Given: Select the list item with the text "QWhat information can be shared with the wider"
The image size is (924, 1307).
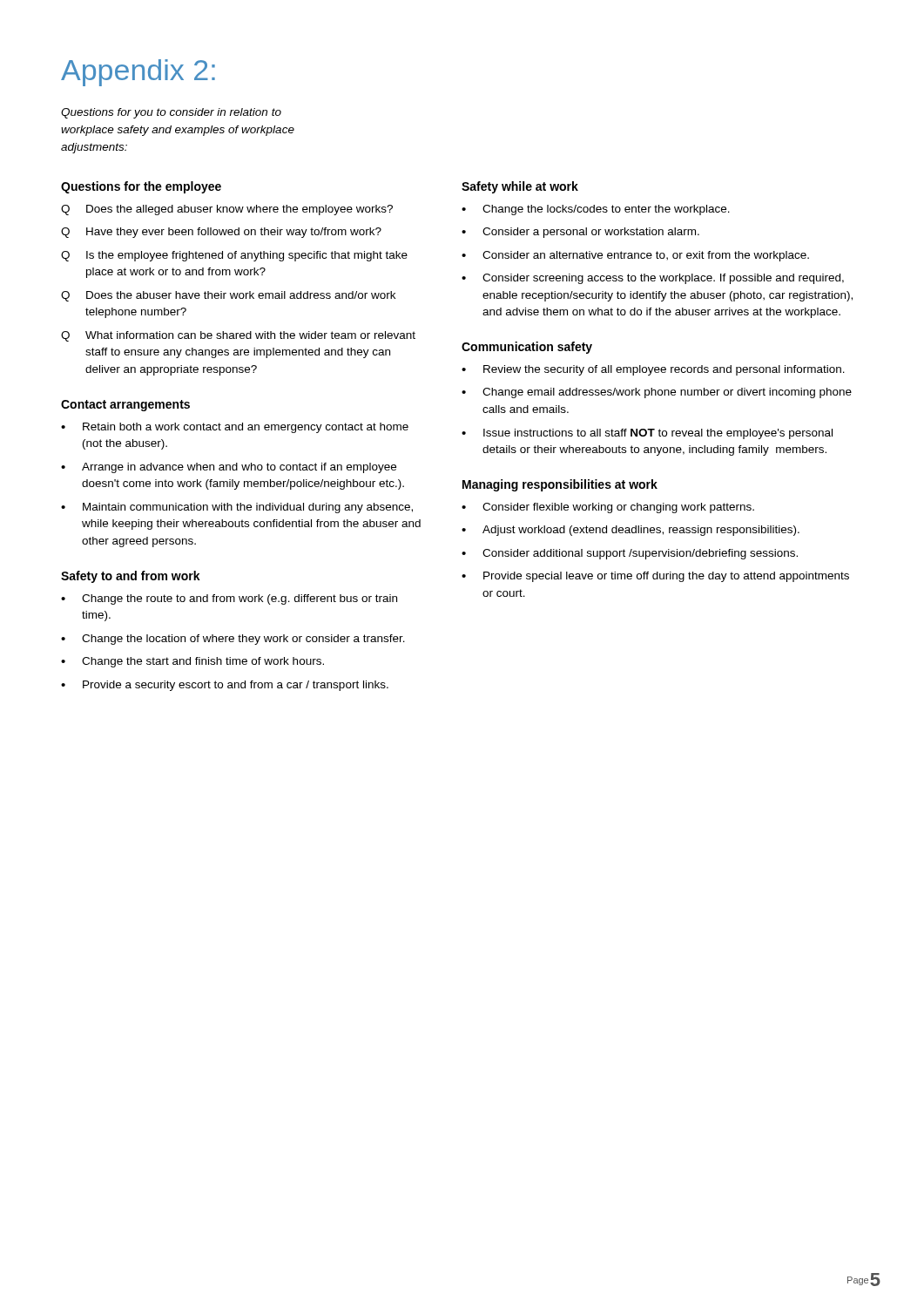Looking at the screenshot, I should tap(244, 352).
